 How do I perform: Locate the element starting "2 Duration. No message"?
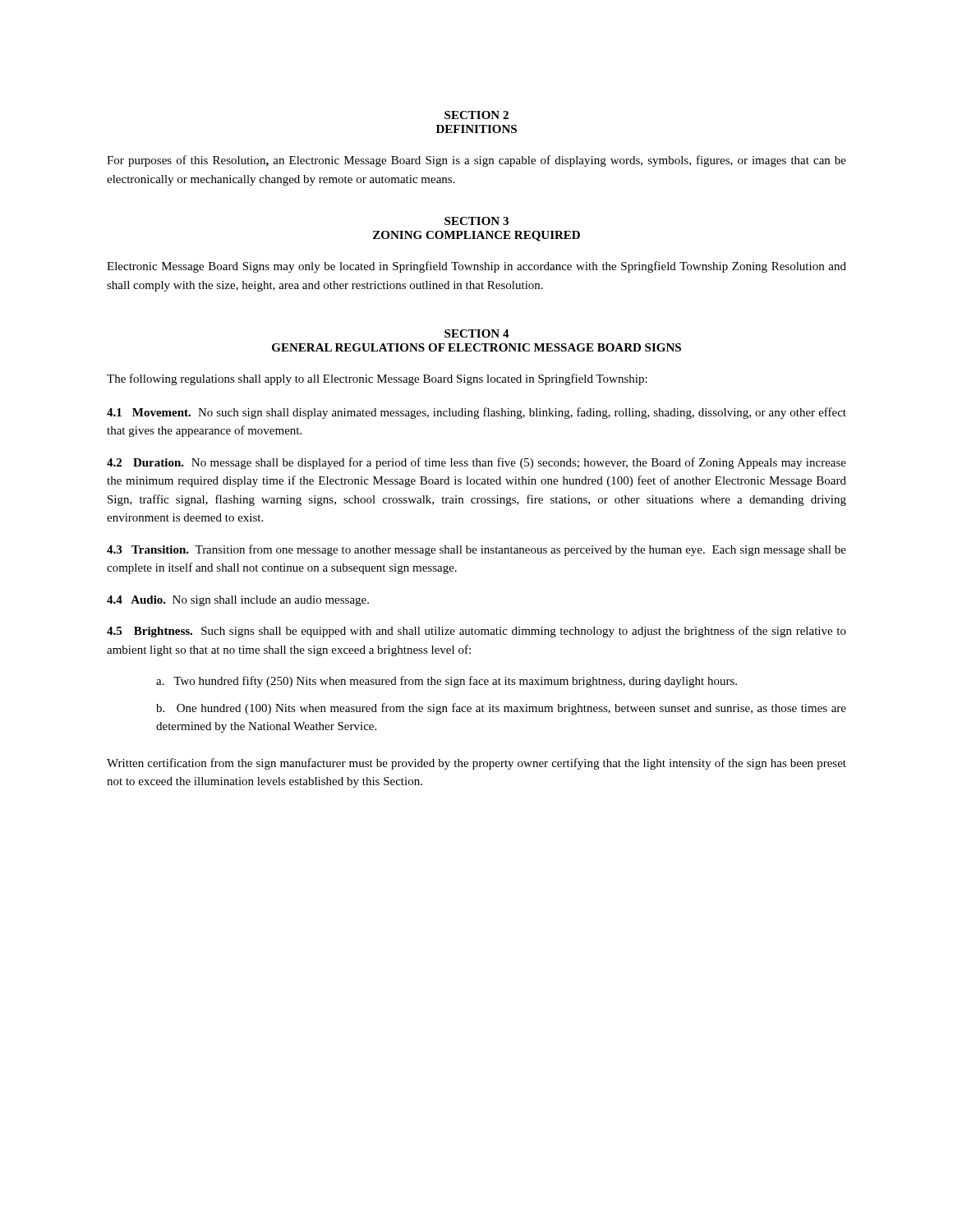[x=476, y=490]
